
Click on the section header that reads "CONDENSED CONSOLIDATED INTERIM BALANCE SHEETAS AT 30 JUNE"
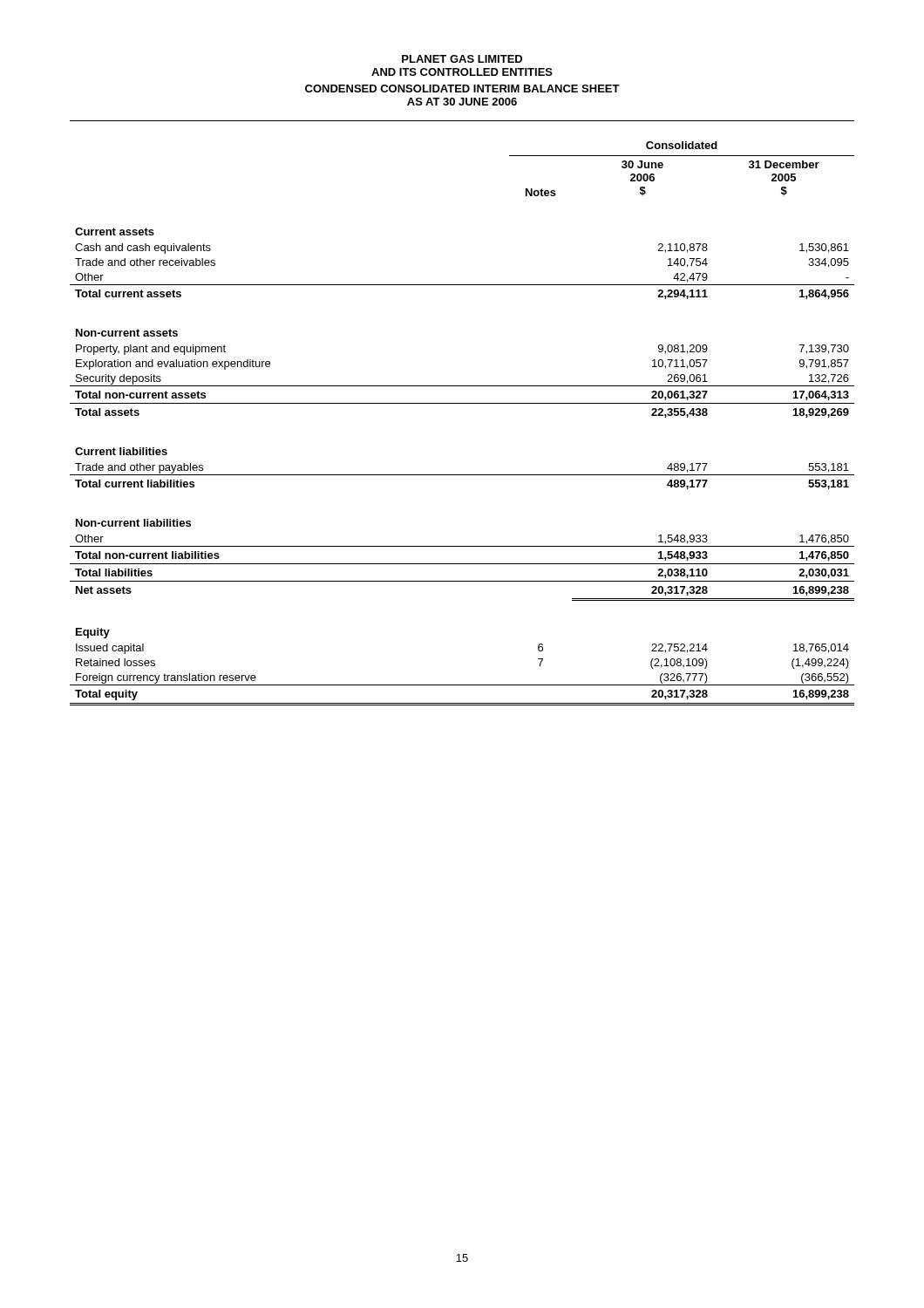(x=462, y=95)
